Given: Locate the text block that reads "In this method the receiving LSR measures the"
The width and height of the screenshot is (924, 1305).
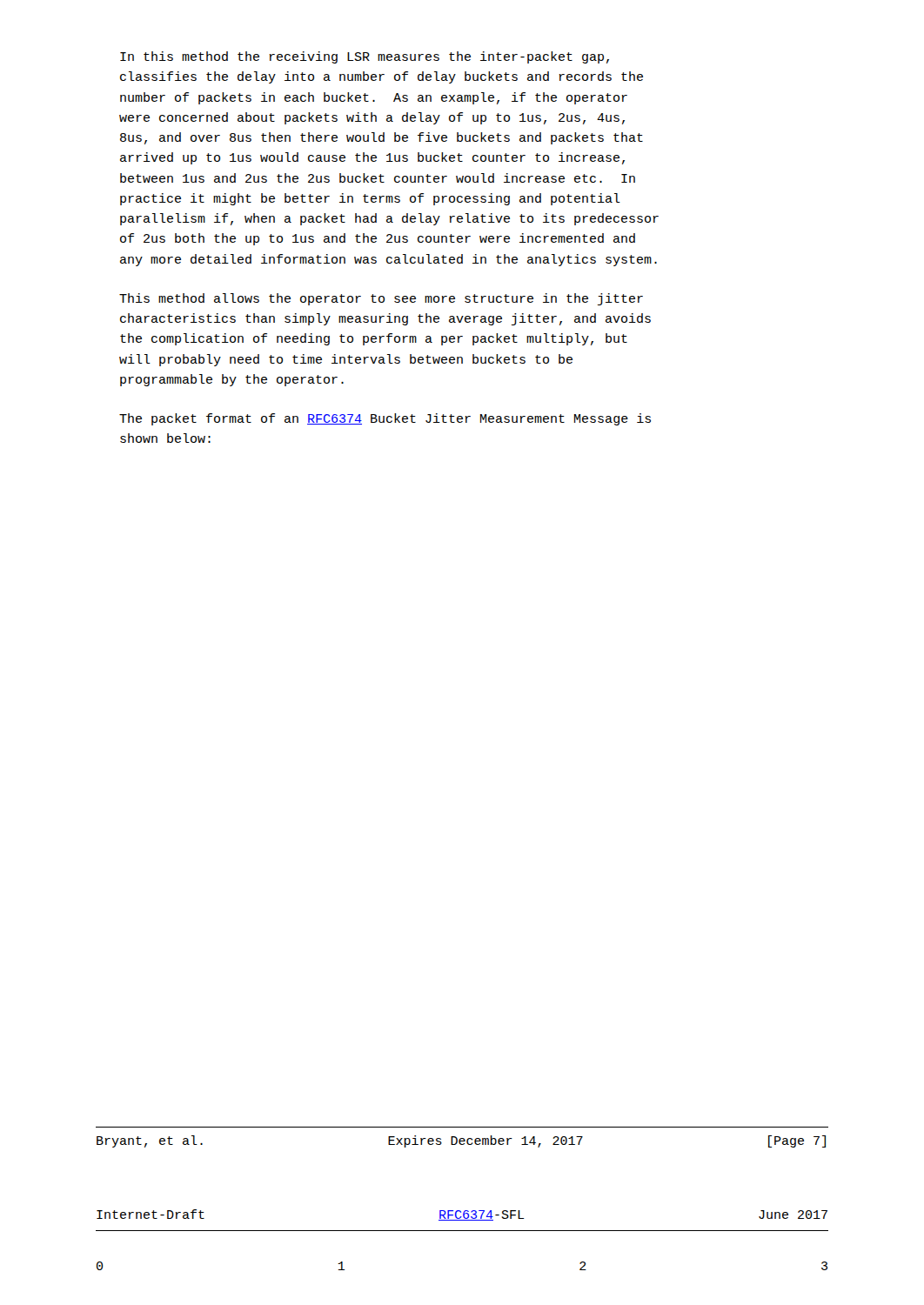Looking at the screenshot, I should click(378, 159).
